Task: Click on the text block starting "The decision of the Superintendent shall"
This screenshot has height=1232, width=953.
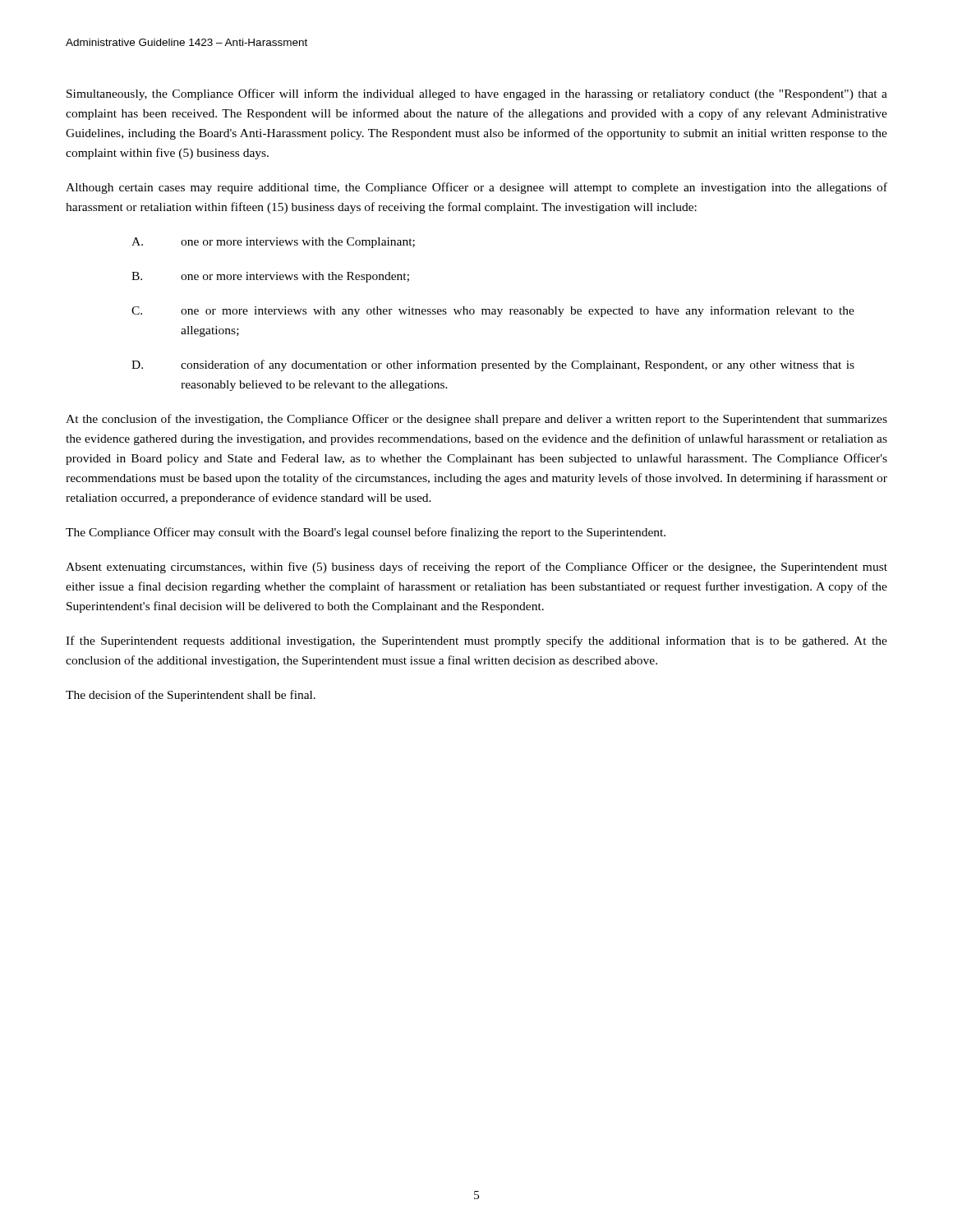Action: coord(191,695)
